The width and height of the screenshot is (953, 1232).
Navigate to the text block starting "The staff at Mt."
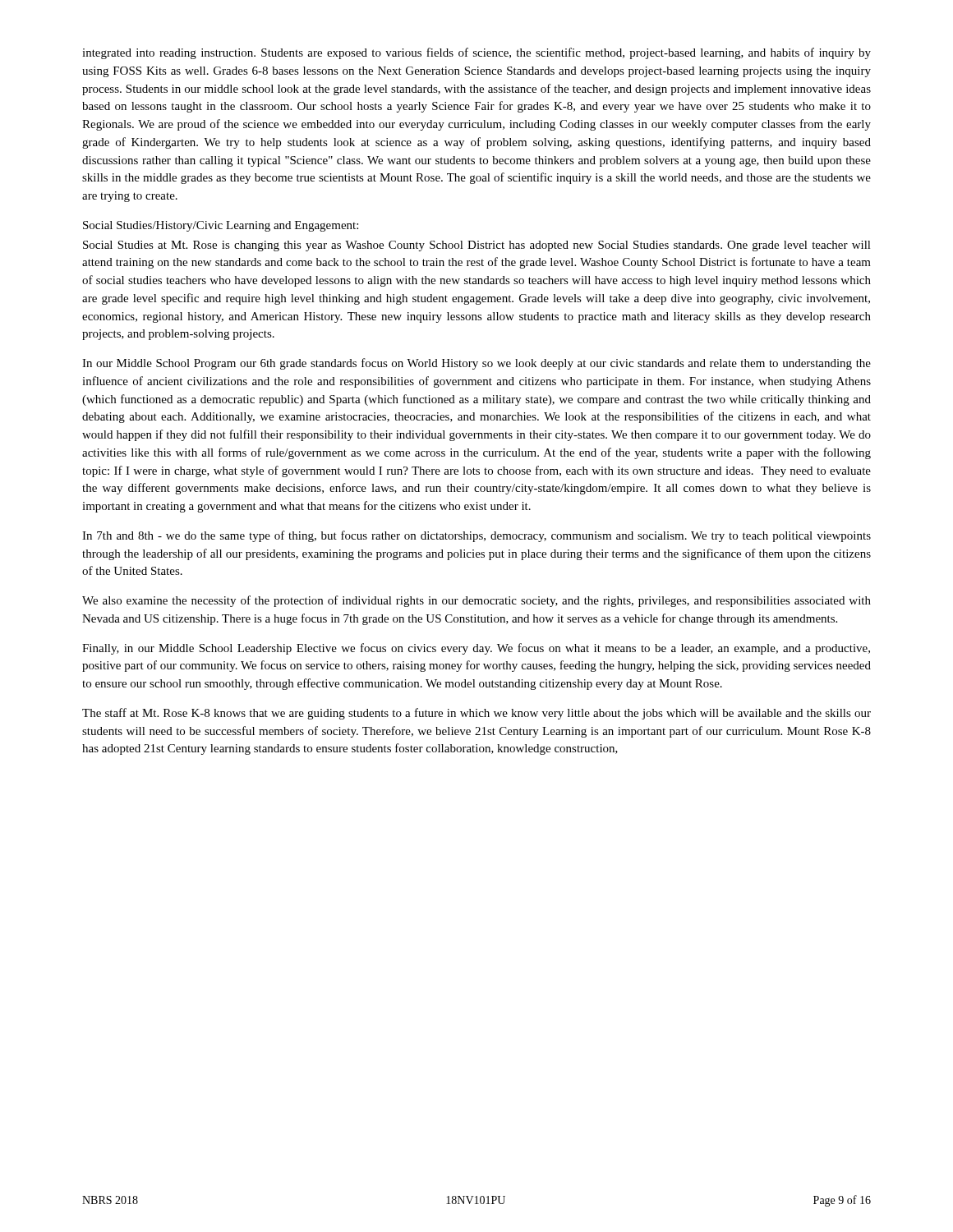(x=476, y=731)
